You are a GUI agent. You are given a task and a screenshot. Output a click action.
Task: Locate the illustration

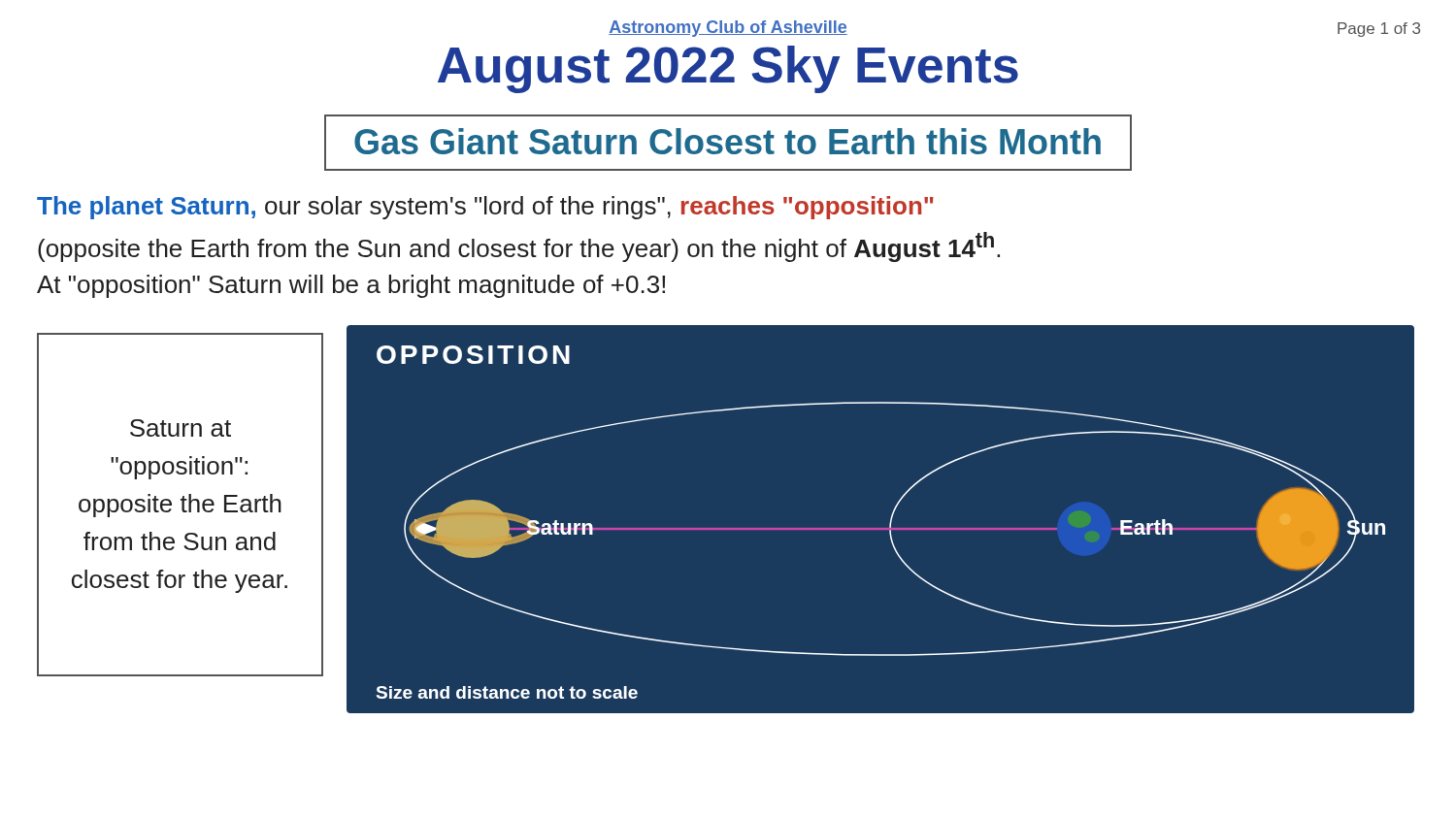click(883, 519)
